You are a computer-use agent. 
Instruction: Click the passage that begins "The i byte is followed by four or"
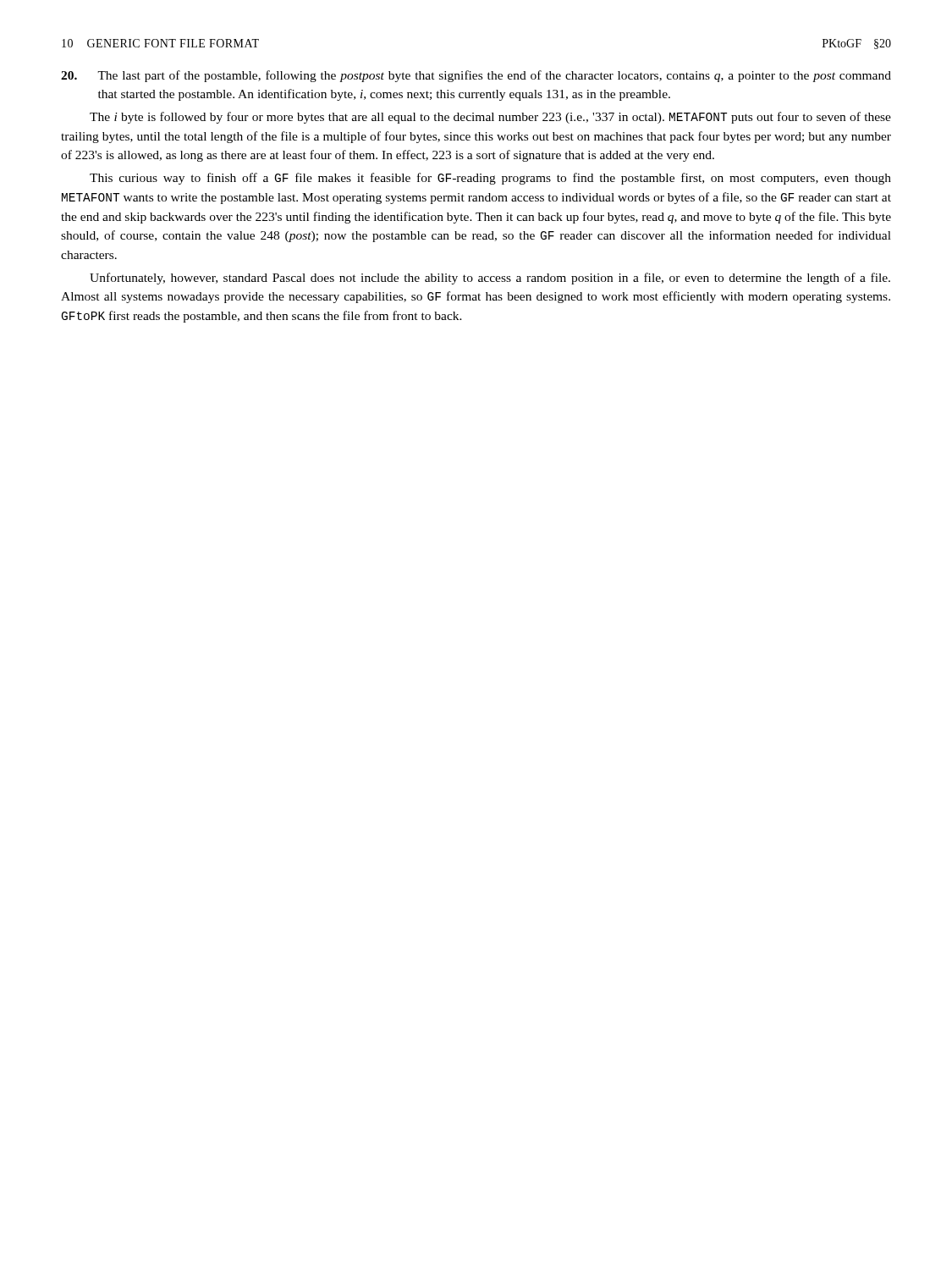476,136
